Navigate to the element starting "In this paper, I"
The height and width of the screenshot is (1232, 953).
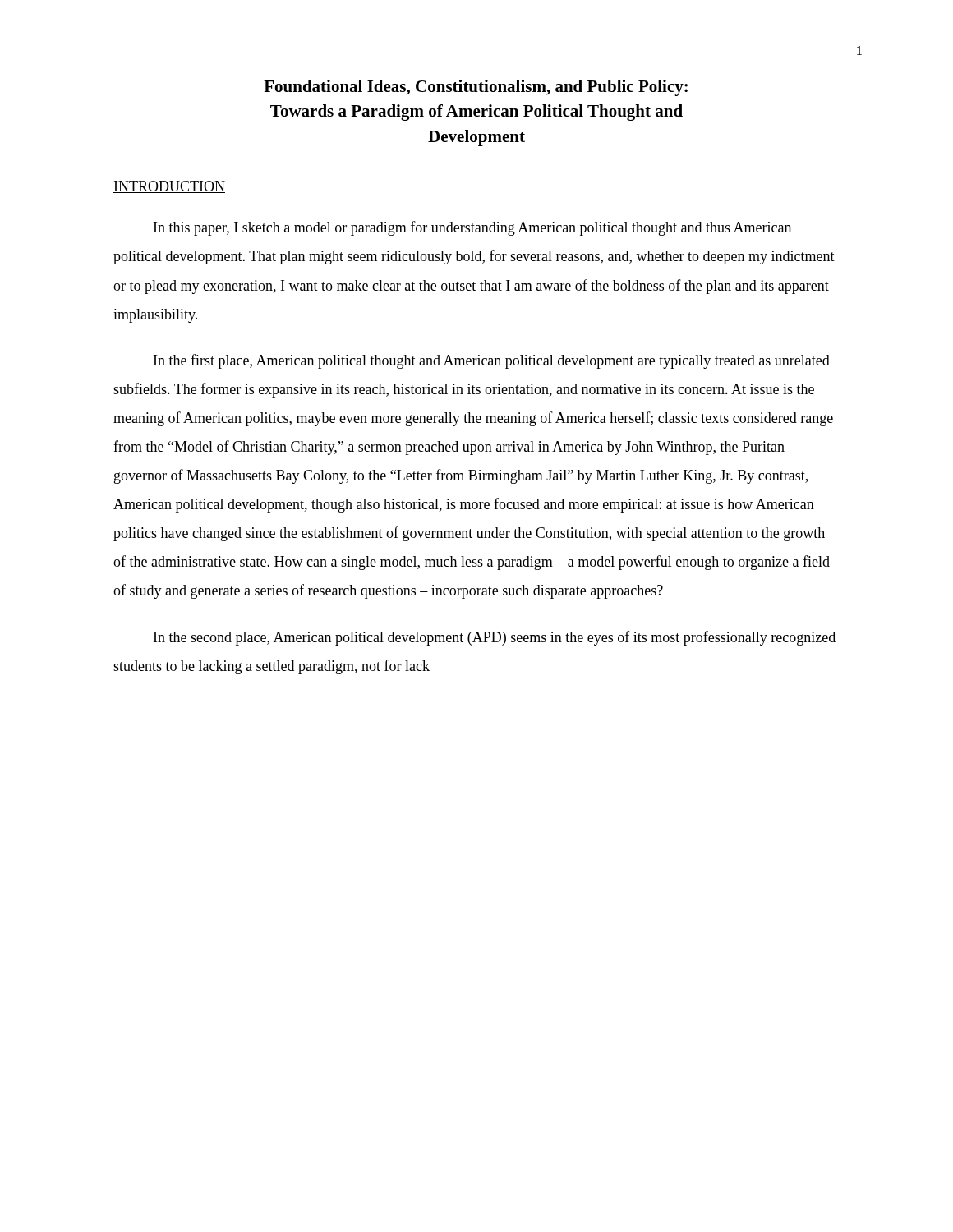[474, 271]
